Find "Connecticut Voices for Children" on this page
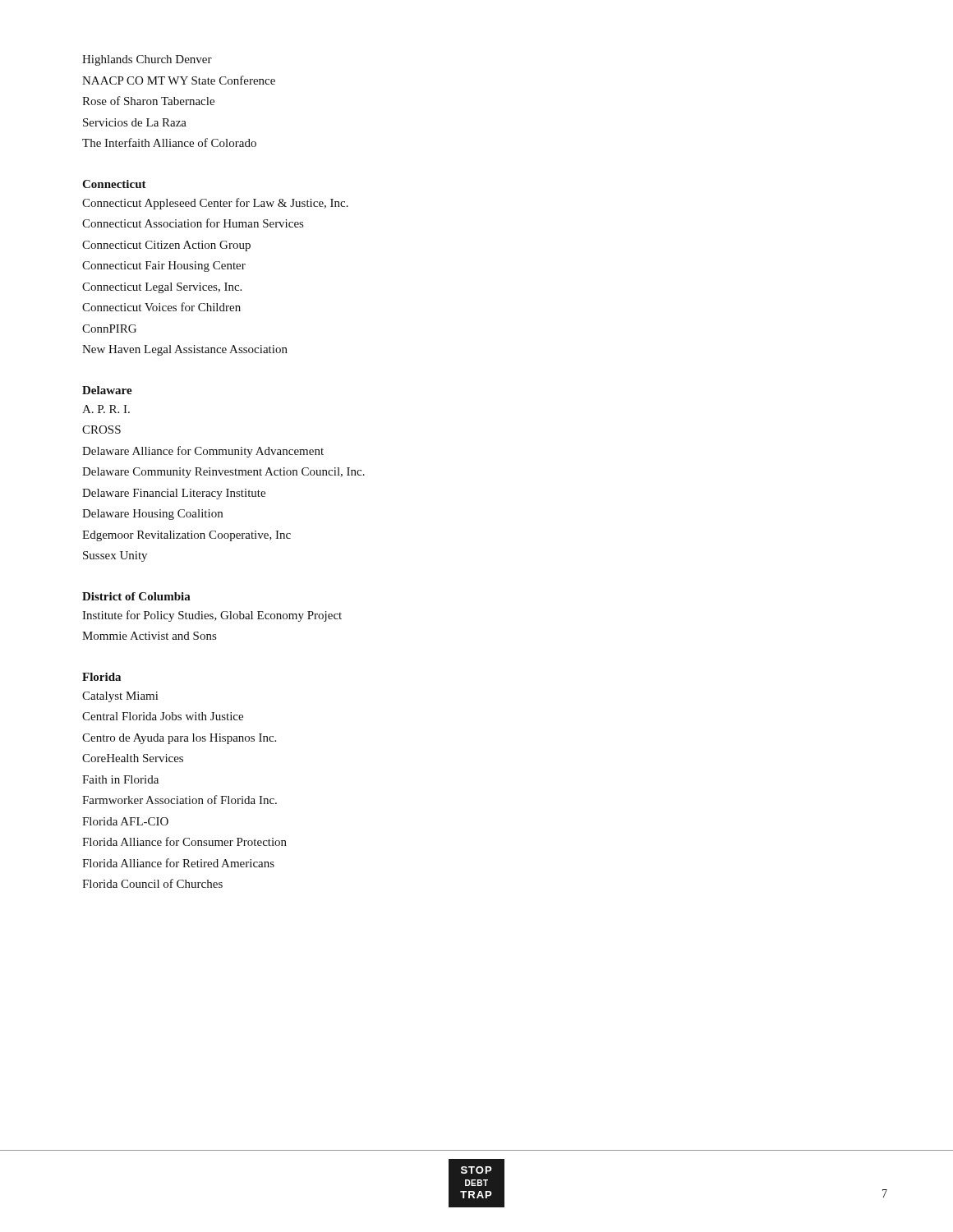 (161, 307)
